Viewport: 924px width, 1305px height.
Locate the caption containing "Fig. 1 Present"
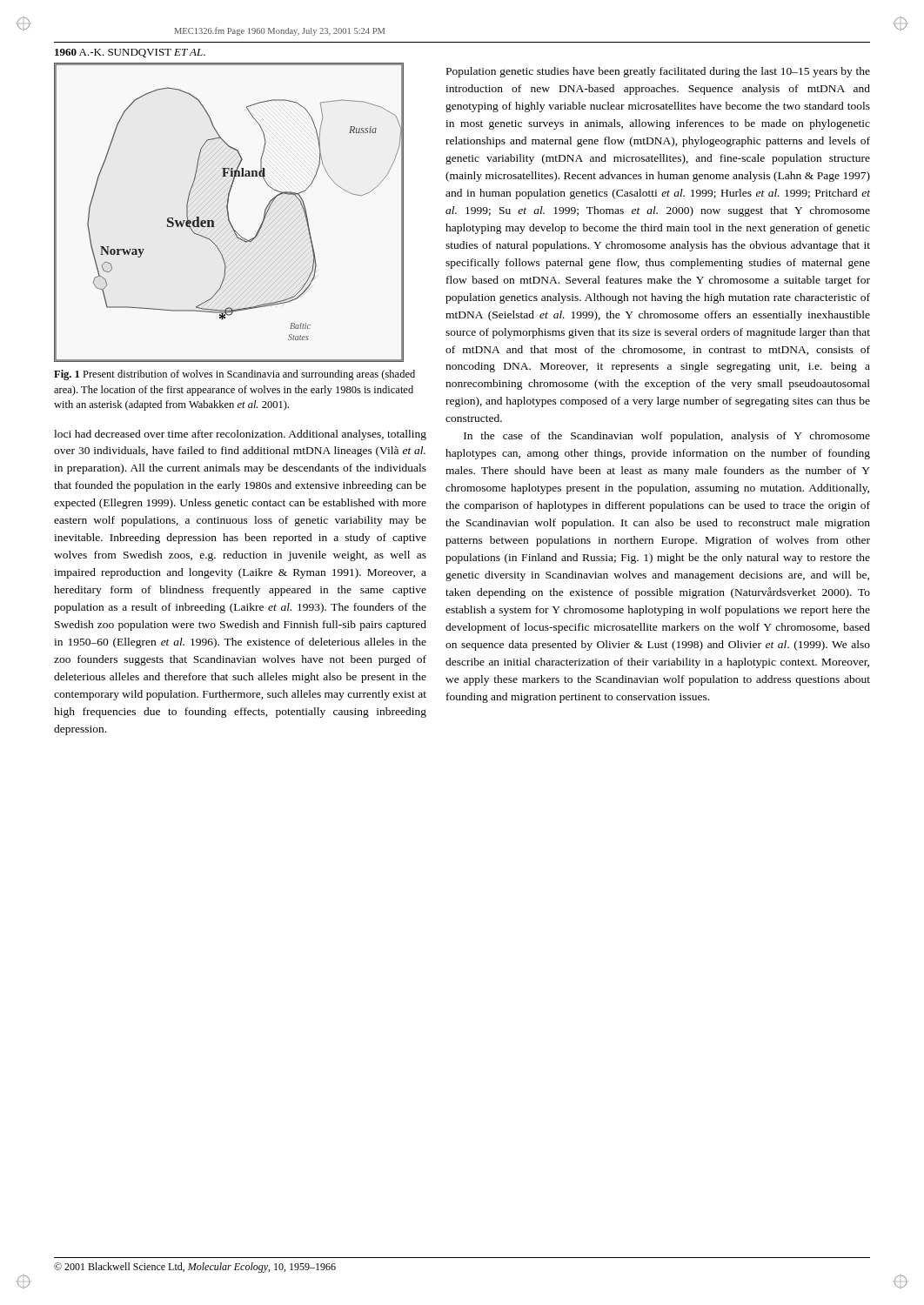tap(235, 389)
